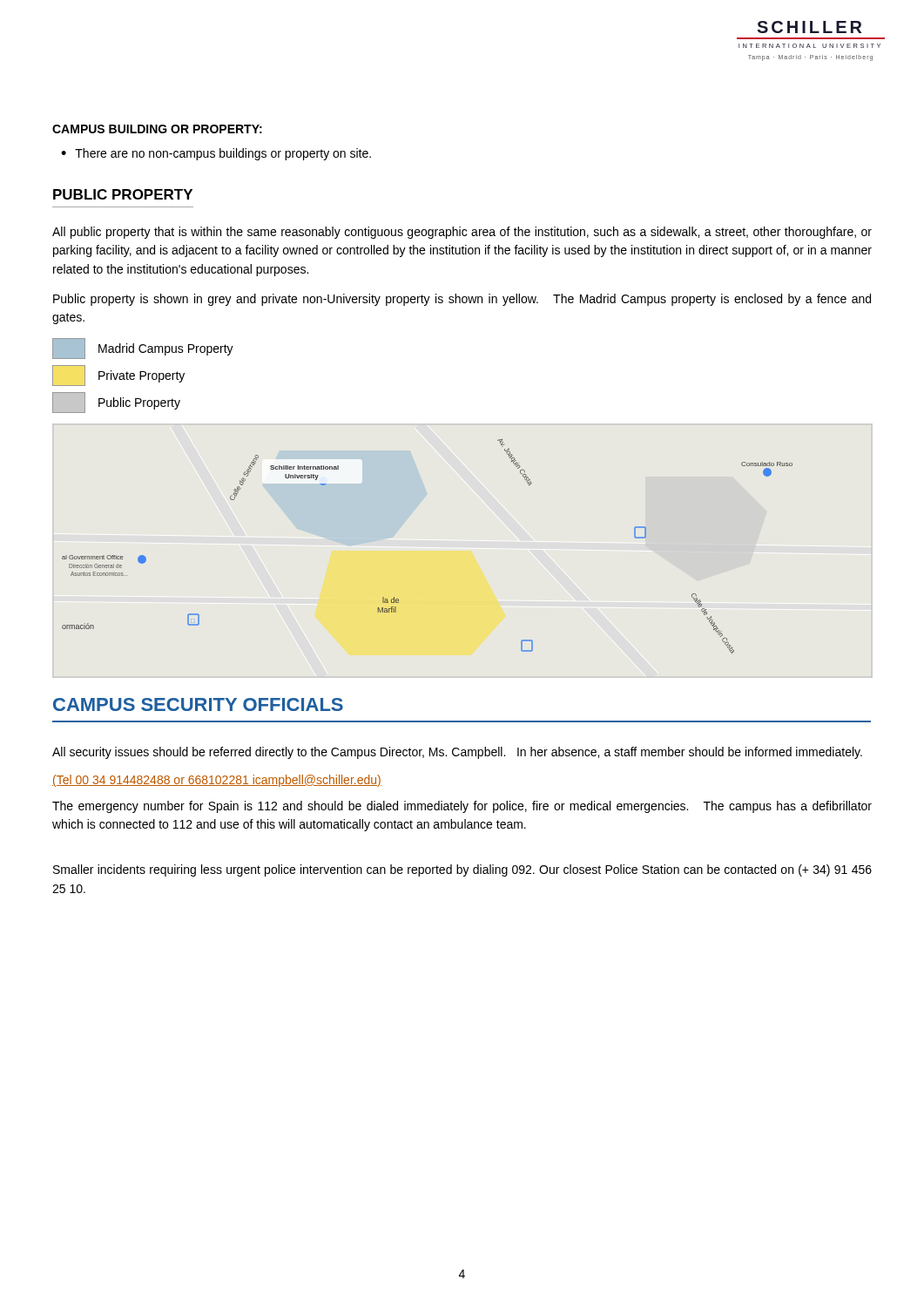This screenshot has width=924, height=1307.
Task: Select the passage starting "Public Property"
Action: 116,403
